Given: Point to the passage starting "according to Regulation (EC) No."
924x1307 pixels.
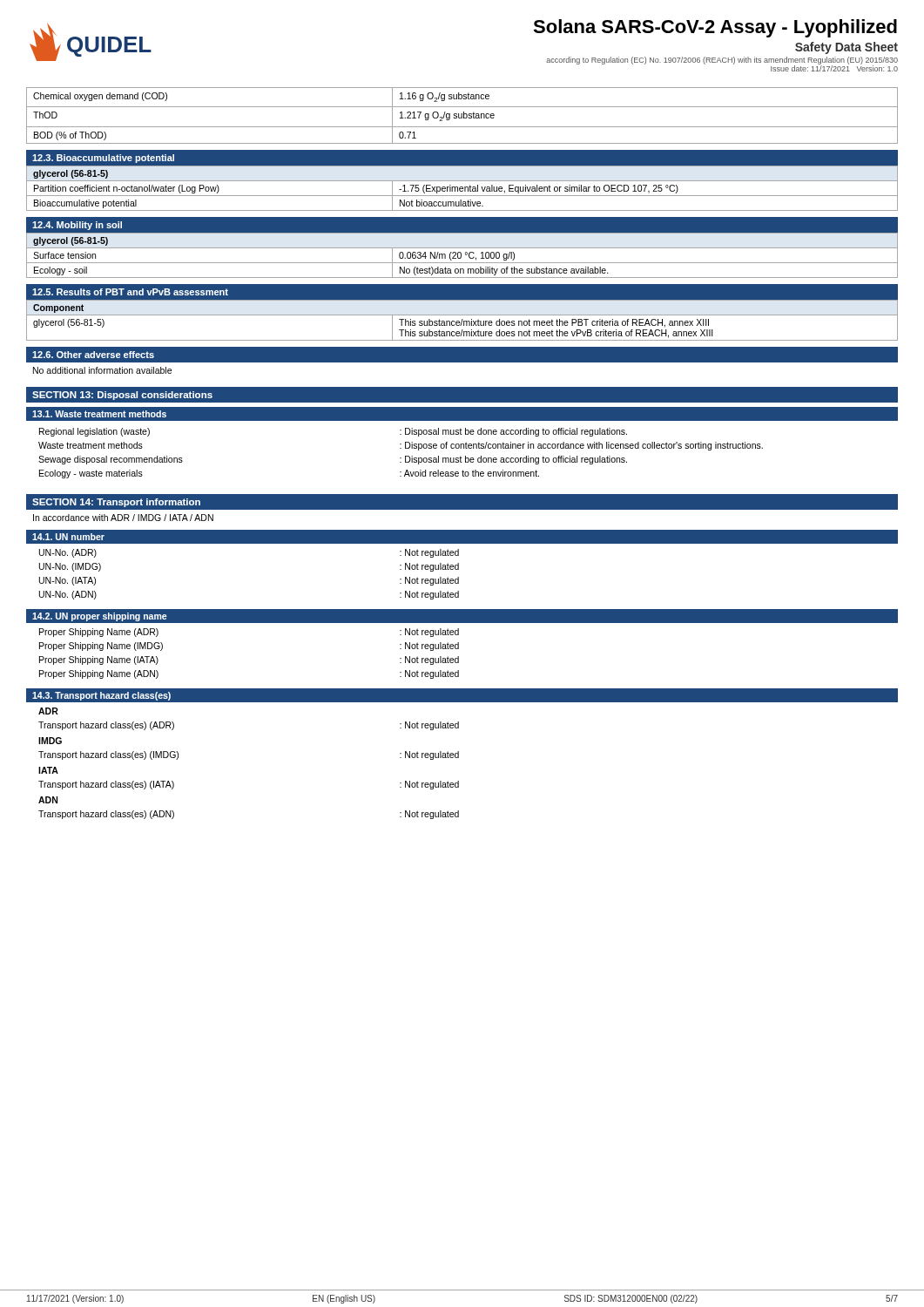Looking at the screenshot, I should (722, 60).
